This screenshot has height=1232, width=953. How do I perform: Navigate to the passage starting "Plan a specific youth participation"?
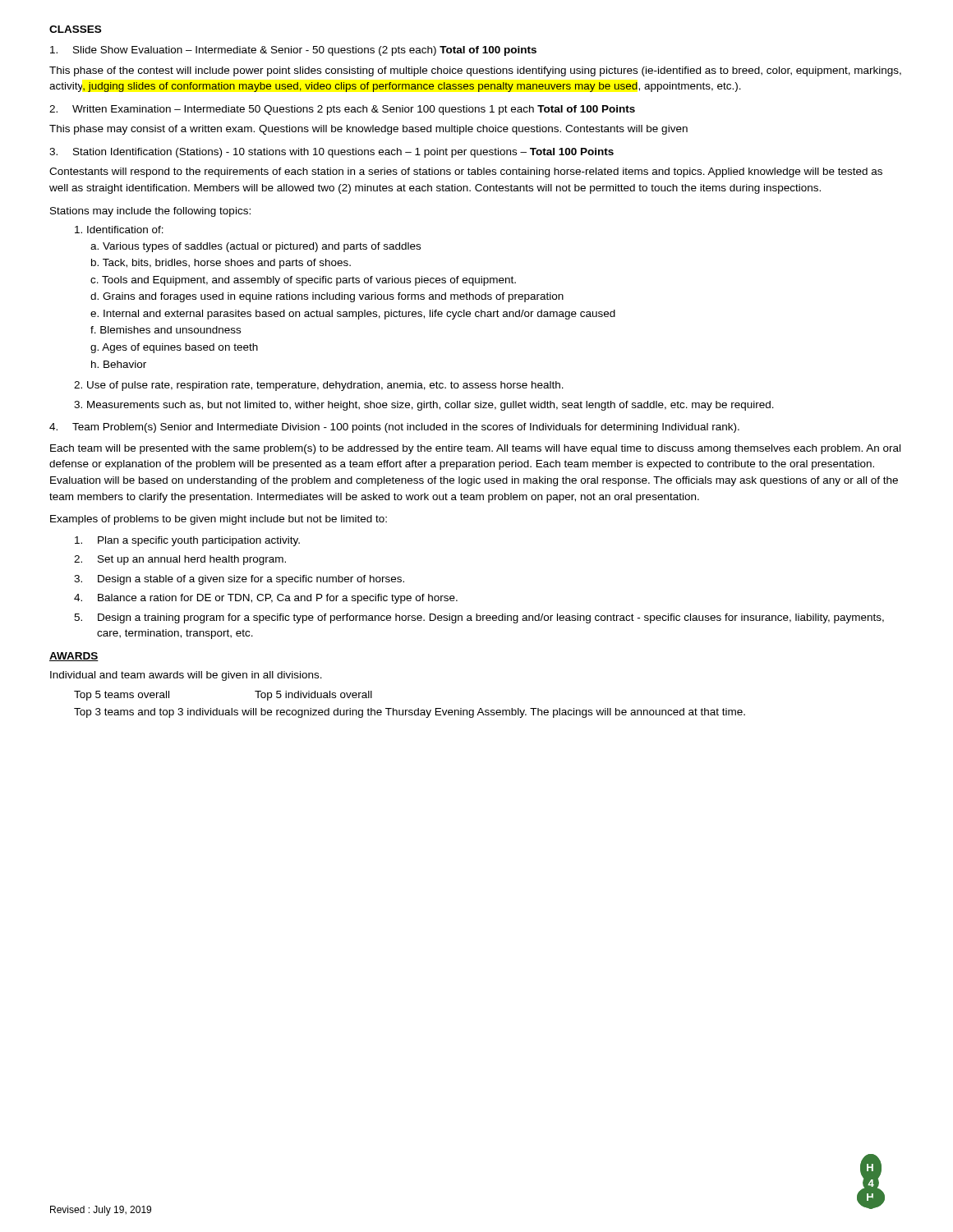click(187, 540)
